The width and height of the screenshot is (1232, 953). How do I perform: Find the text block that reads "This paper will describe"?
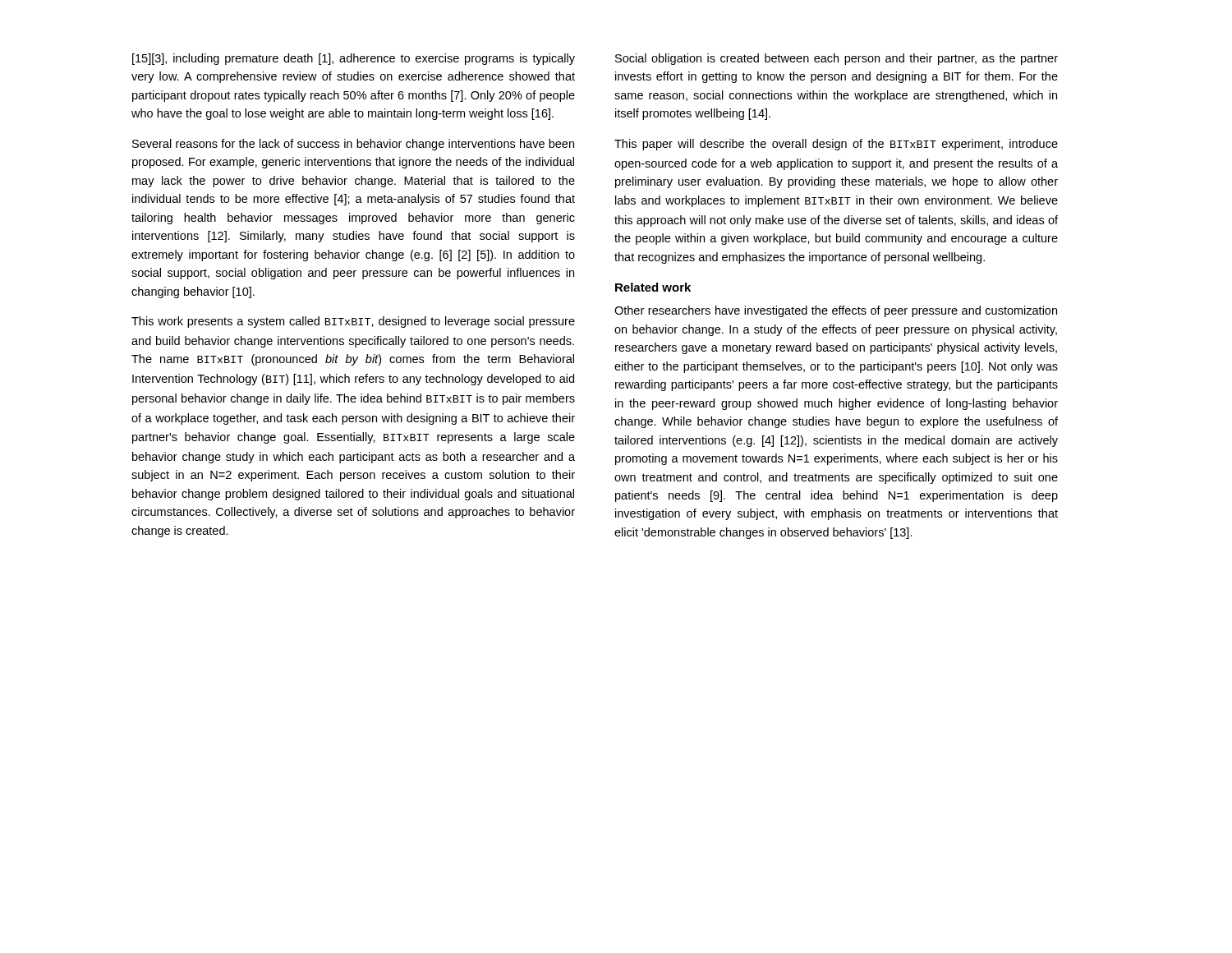pyautogui.click(x=836, y=200)
